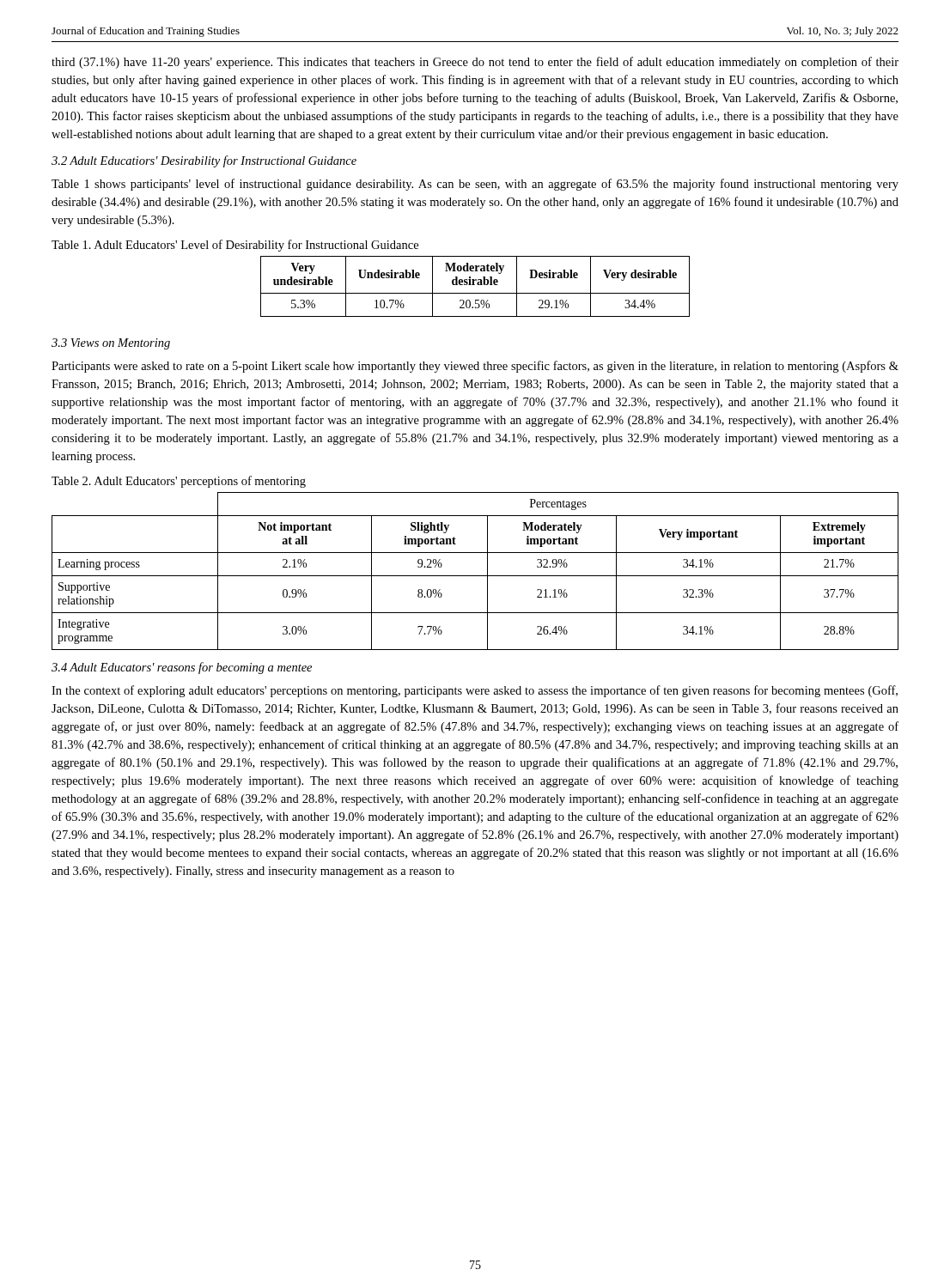
Task: Locate the element starting "Participants were asked to rate on a 5-point"
Action: coord(475,411)
